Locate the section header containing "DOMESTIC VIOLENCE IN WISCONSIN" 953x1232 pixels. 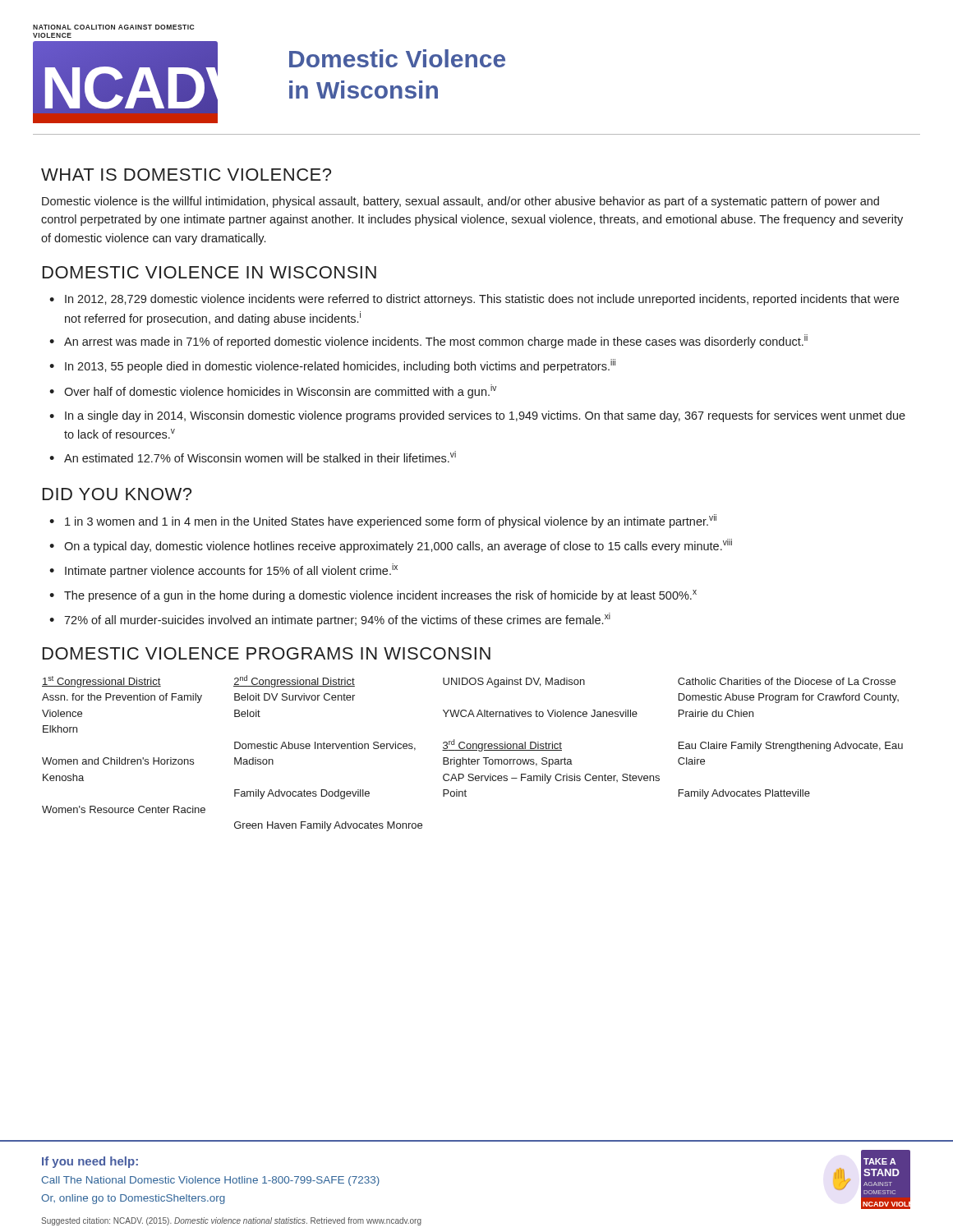point(209,273)
